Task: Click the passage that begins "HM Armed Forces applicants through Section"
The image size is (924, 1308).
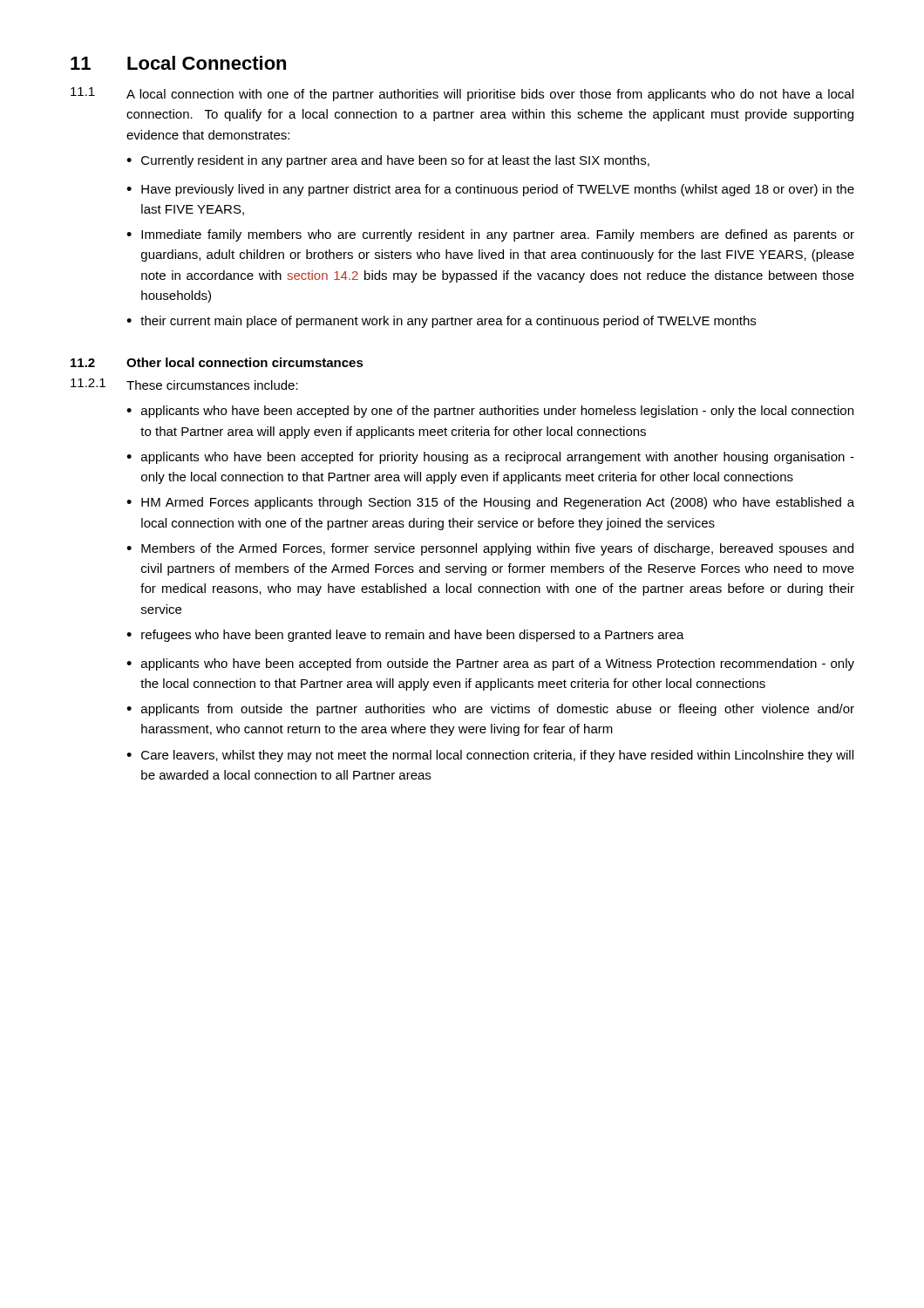Action: click(497, 512)
